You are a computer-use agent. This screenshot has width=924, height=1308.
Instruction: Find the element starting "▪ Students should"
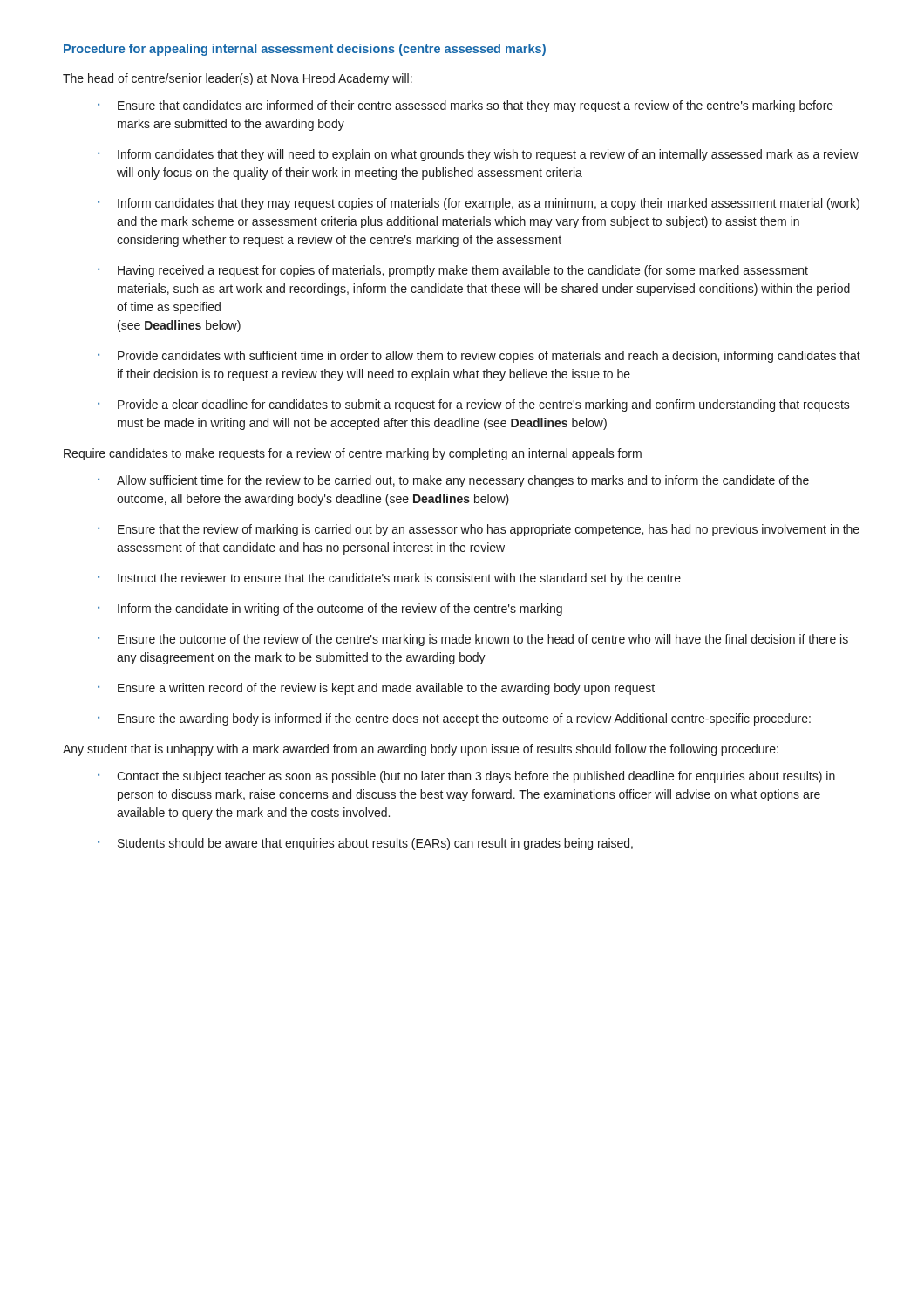click(x=479, y=844)
